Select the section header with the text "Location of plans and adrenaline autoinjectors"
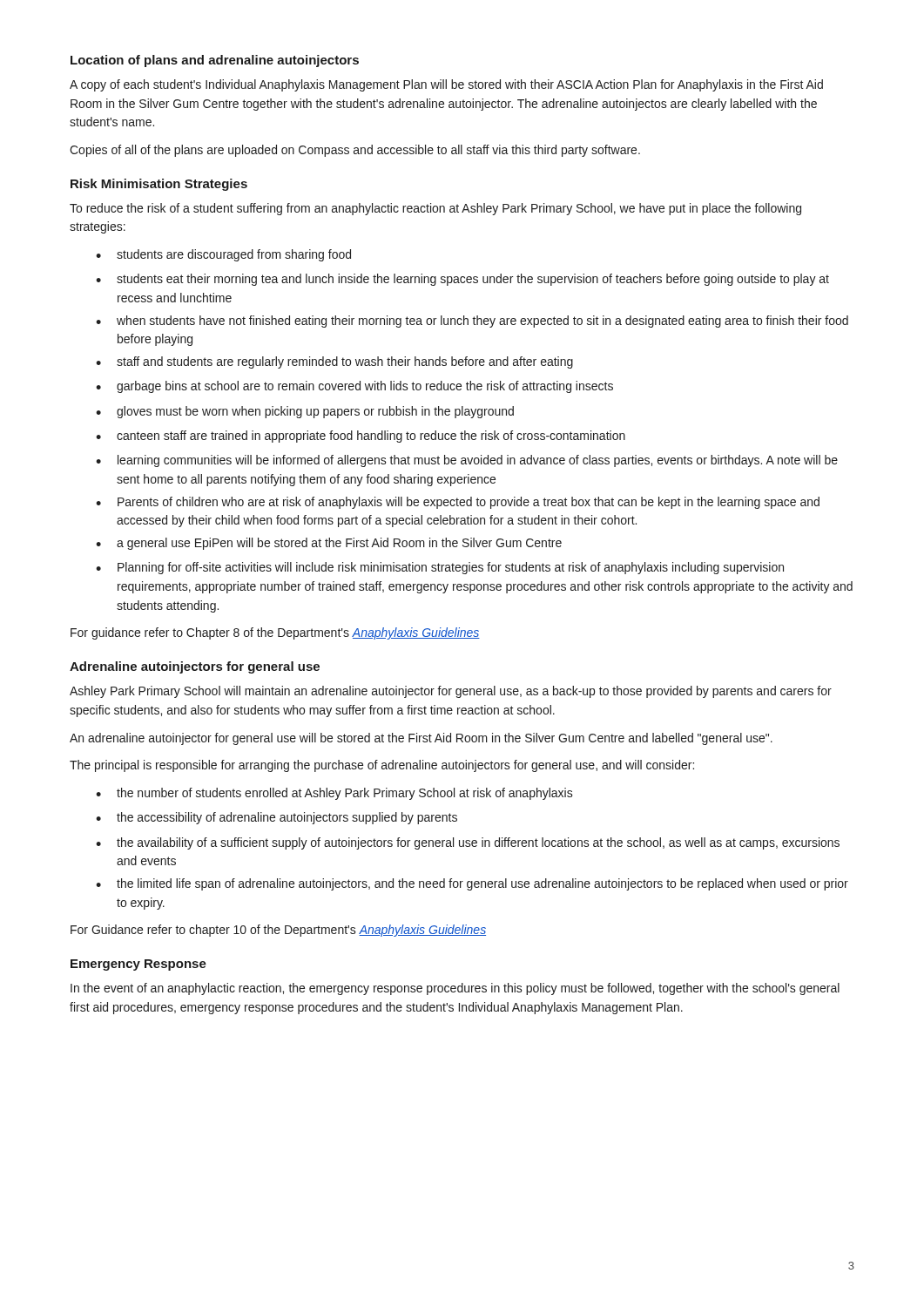This screenshot has height=1307, width=924. pos(214,60)
